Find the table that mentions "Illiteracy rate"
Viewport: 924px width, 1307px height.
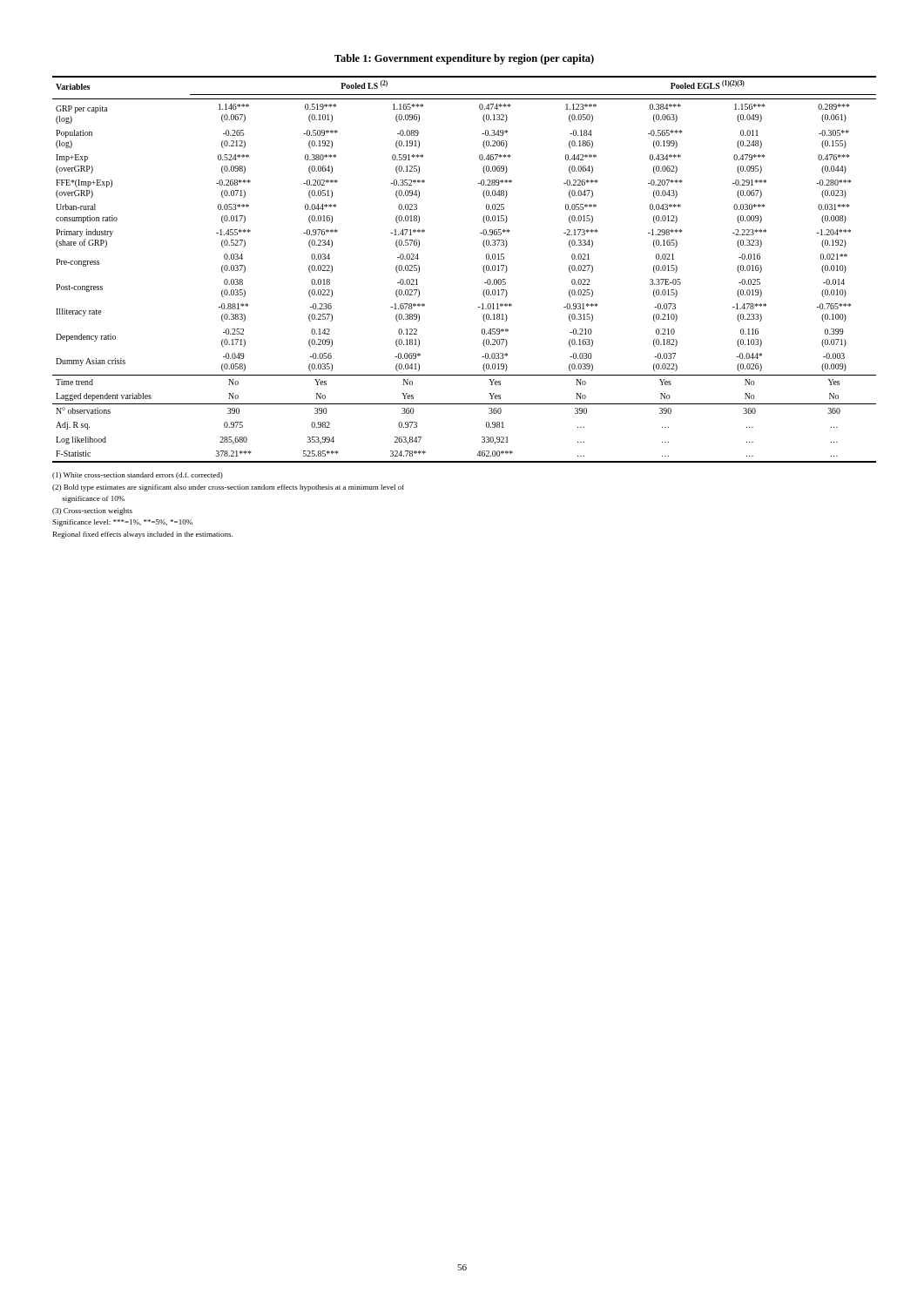click(464, 269)
